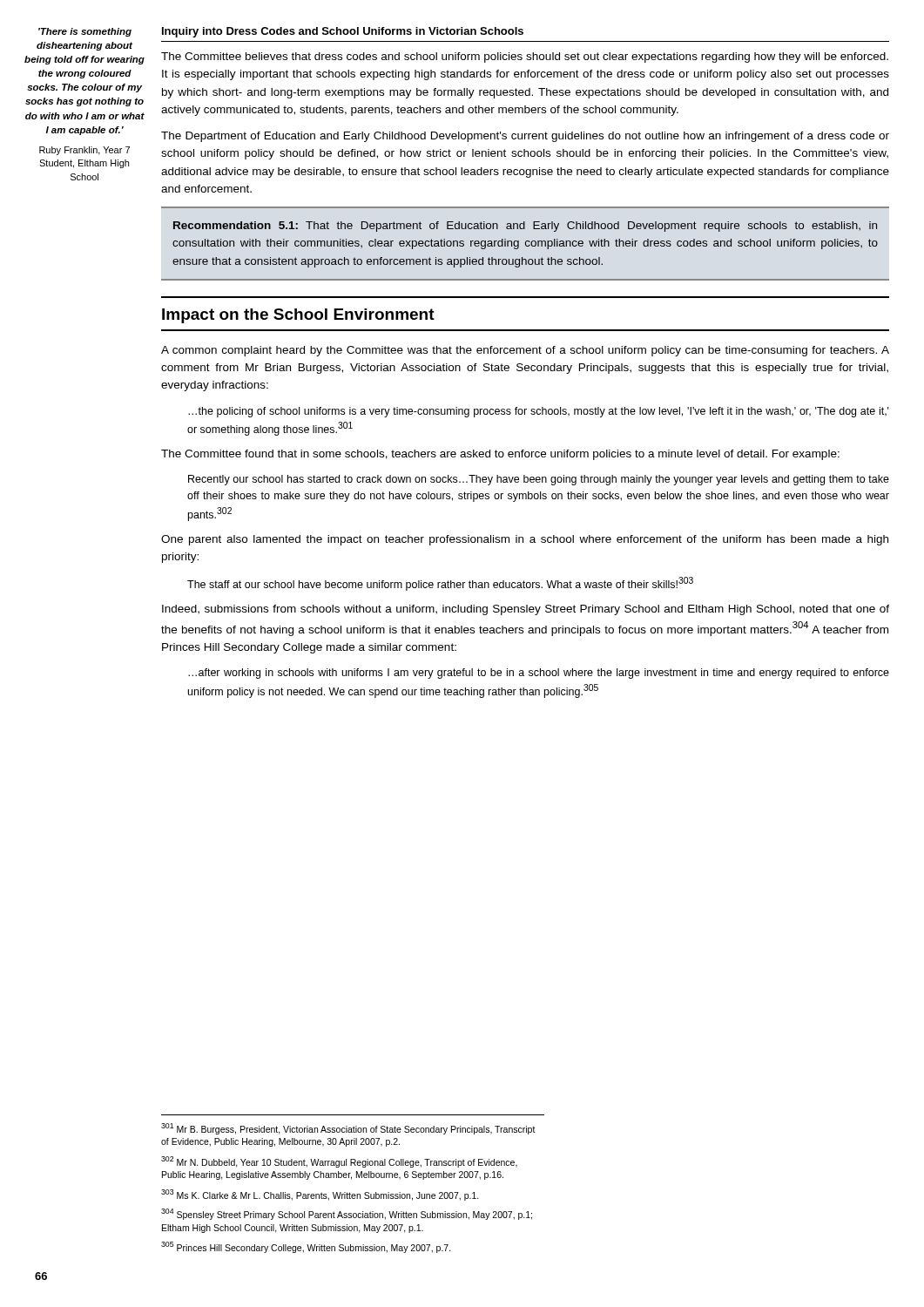Select the passage starting "301 Mr B. Burgess, President,"
924x1307 pixels.
click(348, 1134)
